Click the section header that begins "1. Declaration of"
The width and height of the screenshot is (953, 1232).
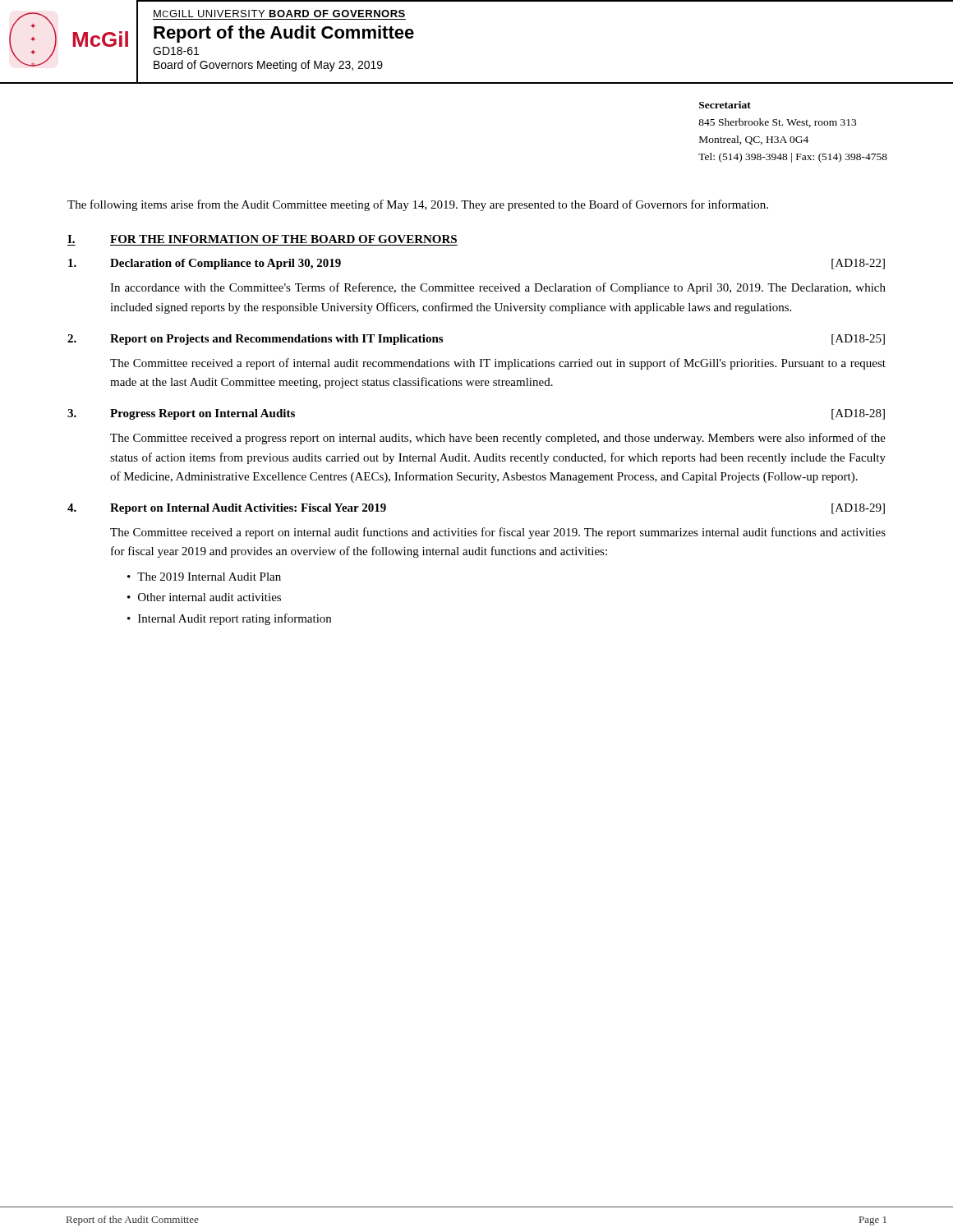[212, 264]
